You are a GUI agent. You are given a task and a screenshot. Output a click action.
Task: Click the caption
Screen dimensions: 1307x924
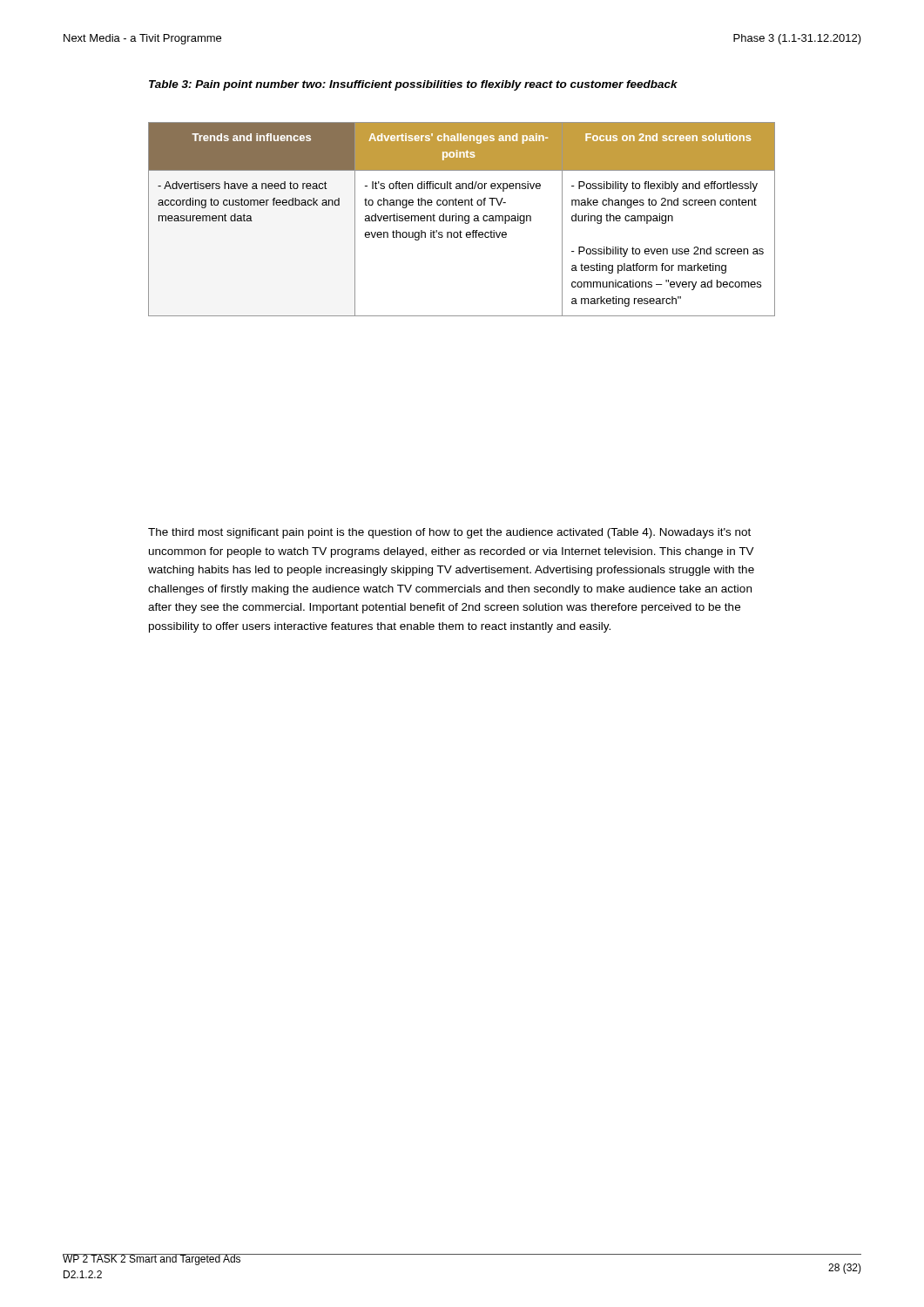coord(413,84)
